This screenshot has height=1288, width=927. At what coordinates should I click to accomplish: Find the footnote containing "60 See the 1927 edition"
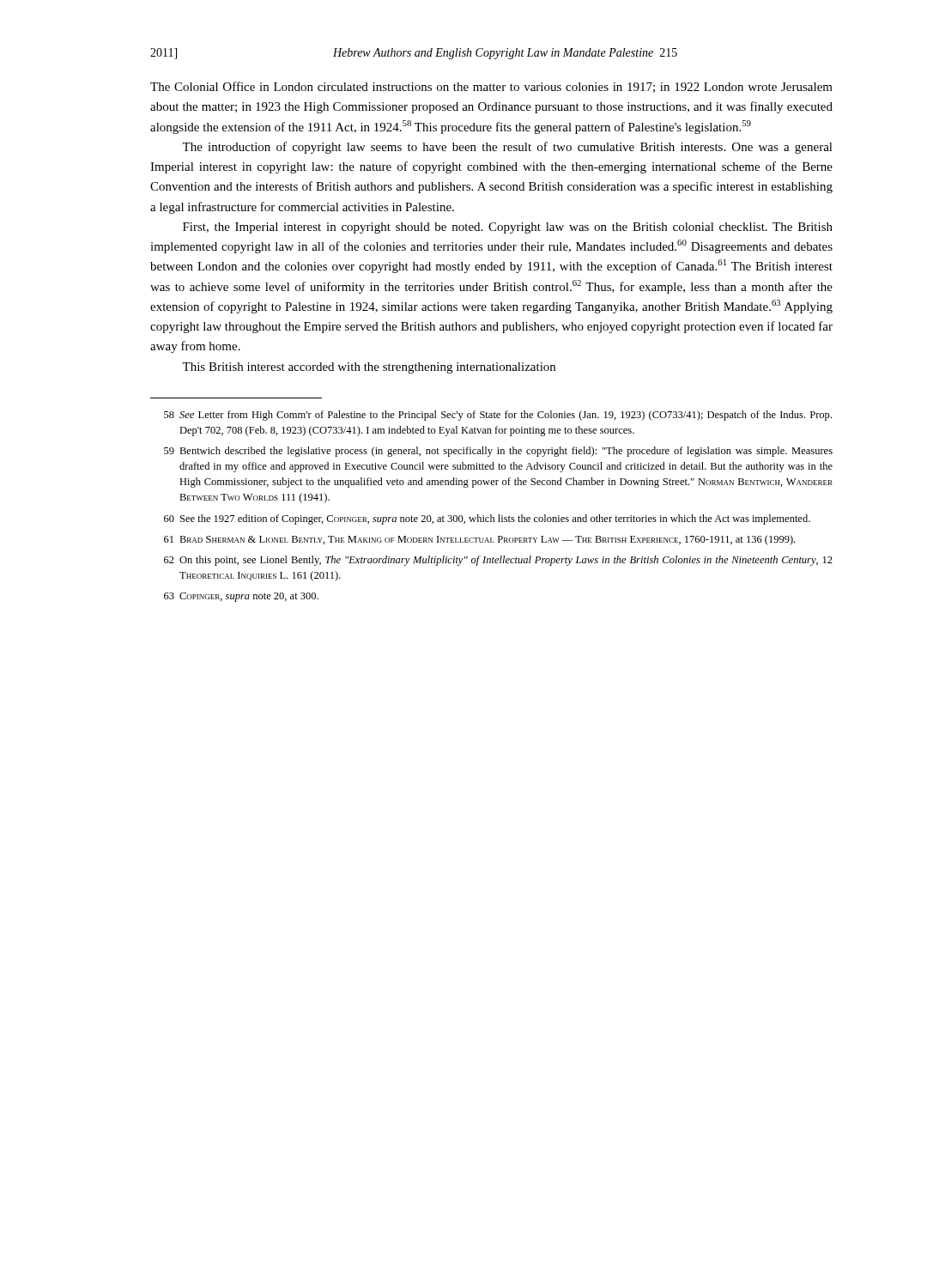(x=491, y=518)
